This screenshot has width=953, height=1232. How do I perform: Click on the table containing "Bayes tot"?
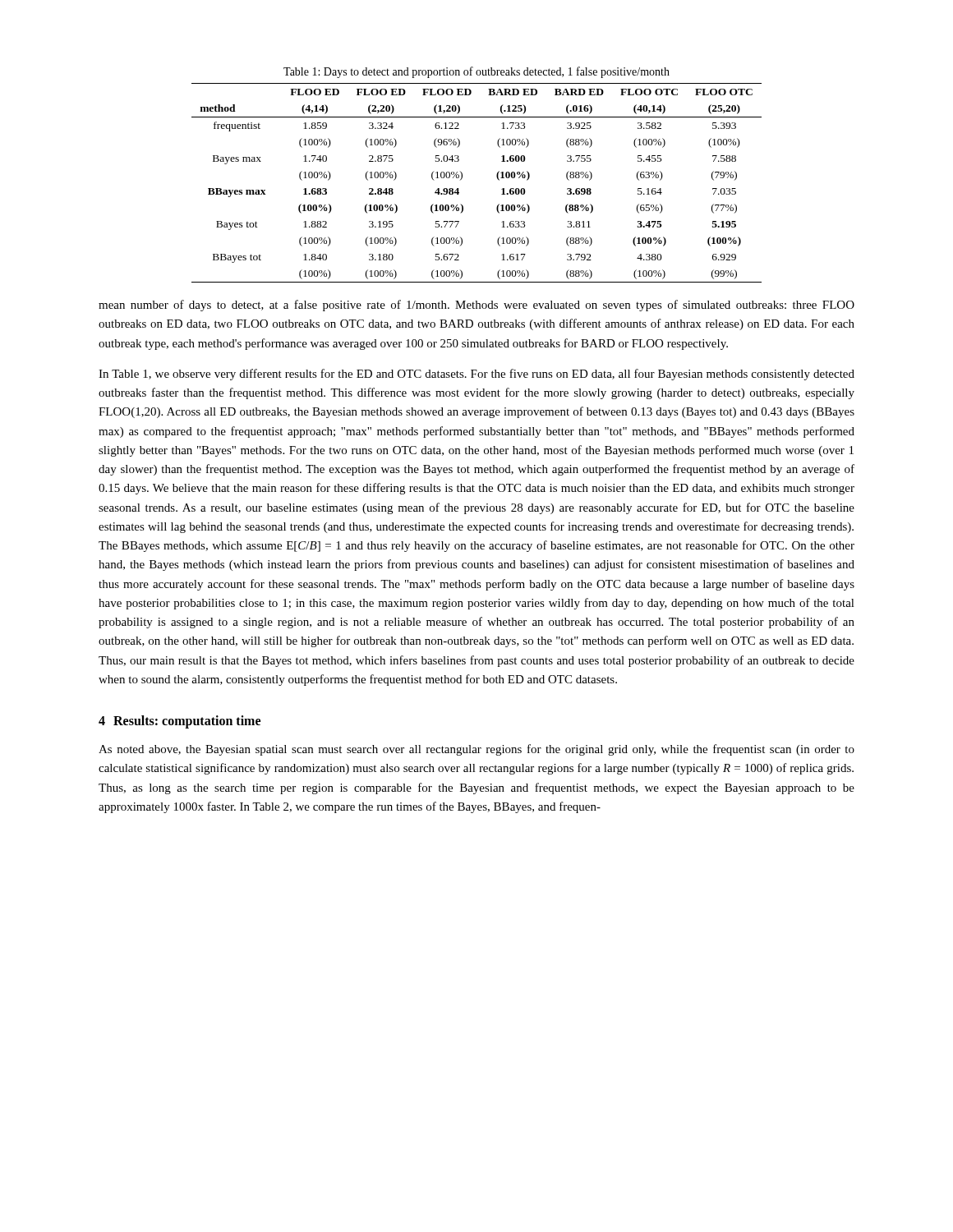476,183
